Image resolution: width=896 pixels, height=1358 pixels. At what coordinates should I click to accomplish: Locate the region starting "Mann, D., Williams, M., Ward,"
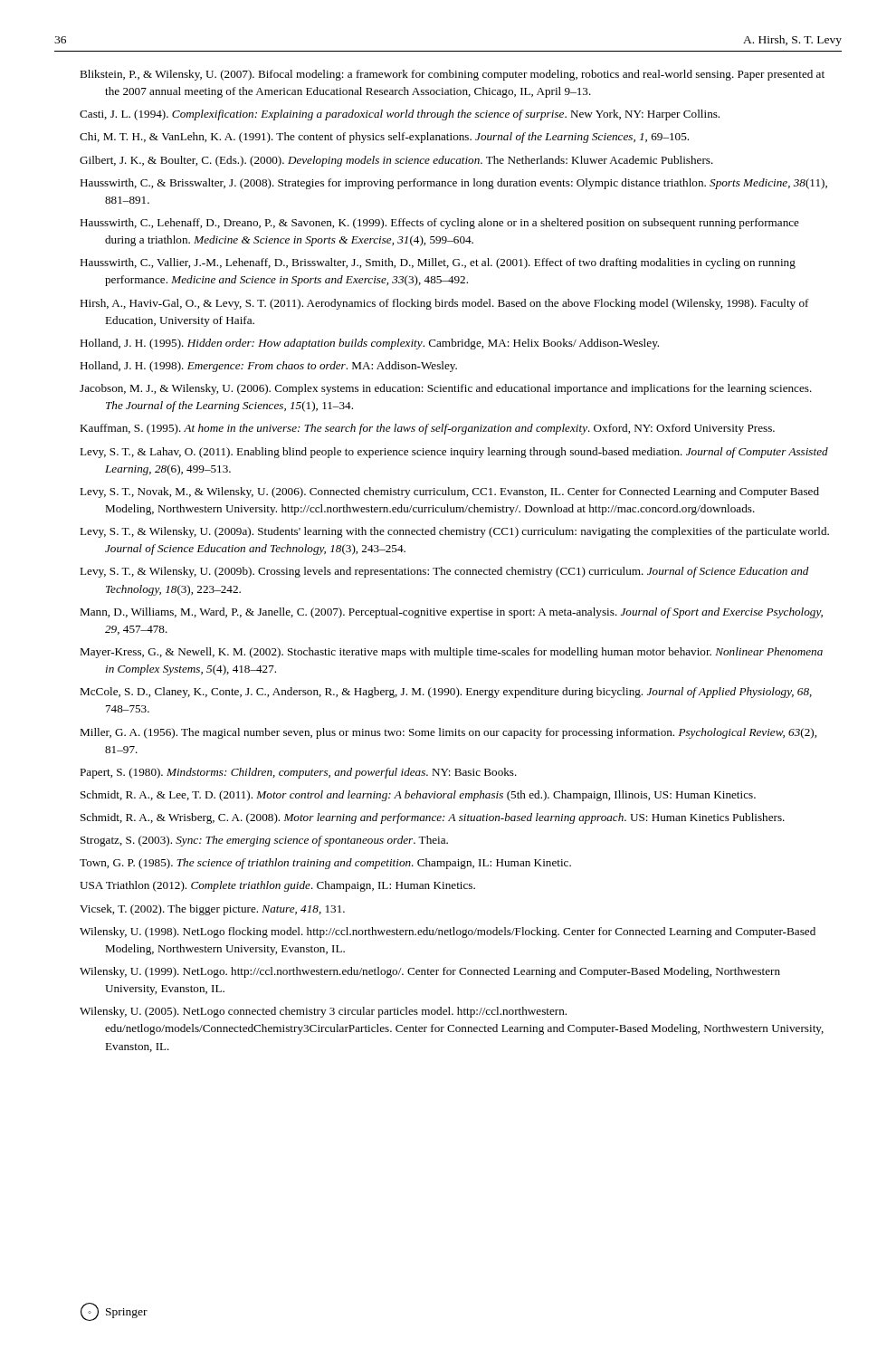point(452,620)
